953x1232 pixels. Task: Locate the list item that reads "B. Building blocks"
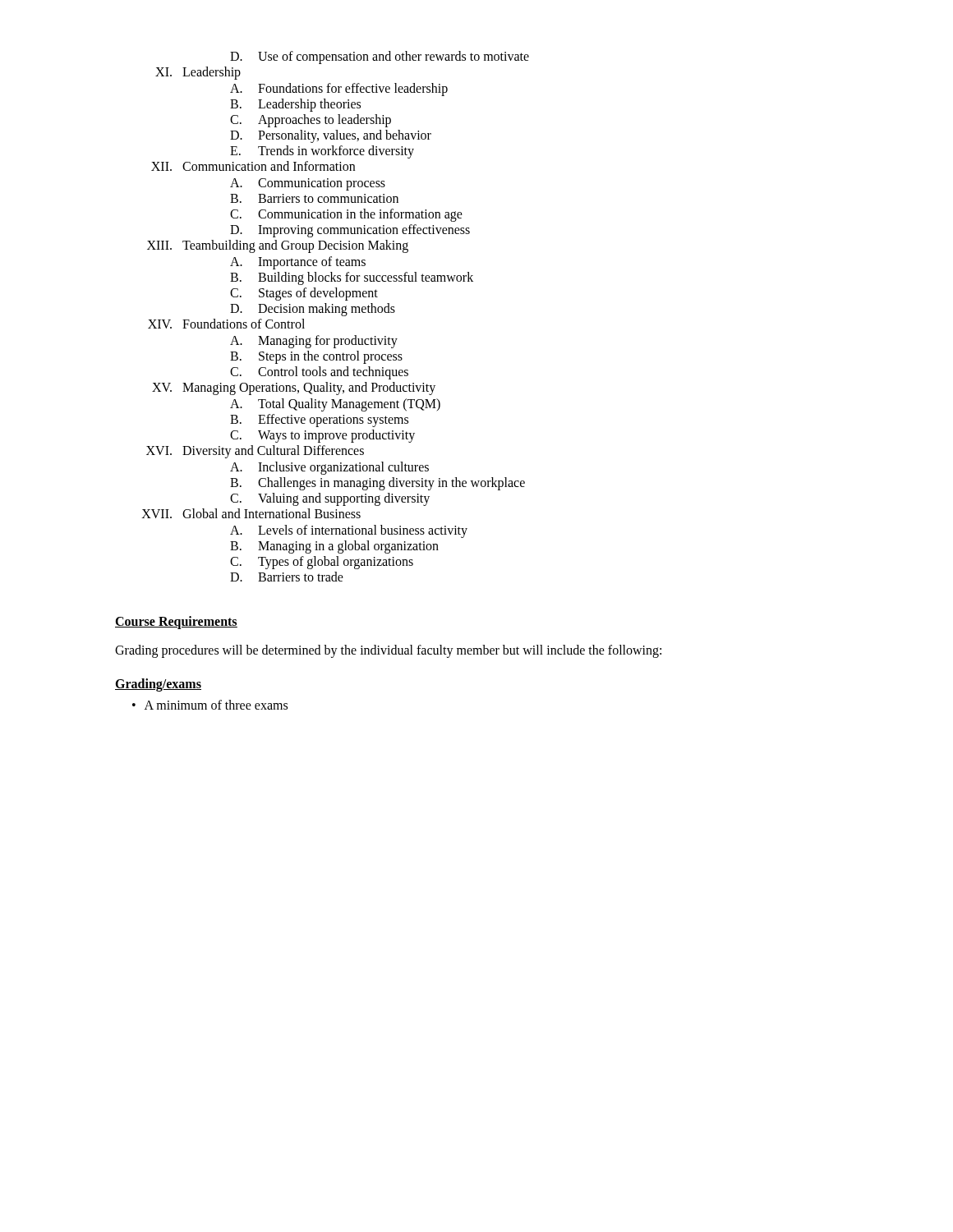point(352,278)
